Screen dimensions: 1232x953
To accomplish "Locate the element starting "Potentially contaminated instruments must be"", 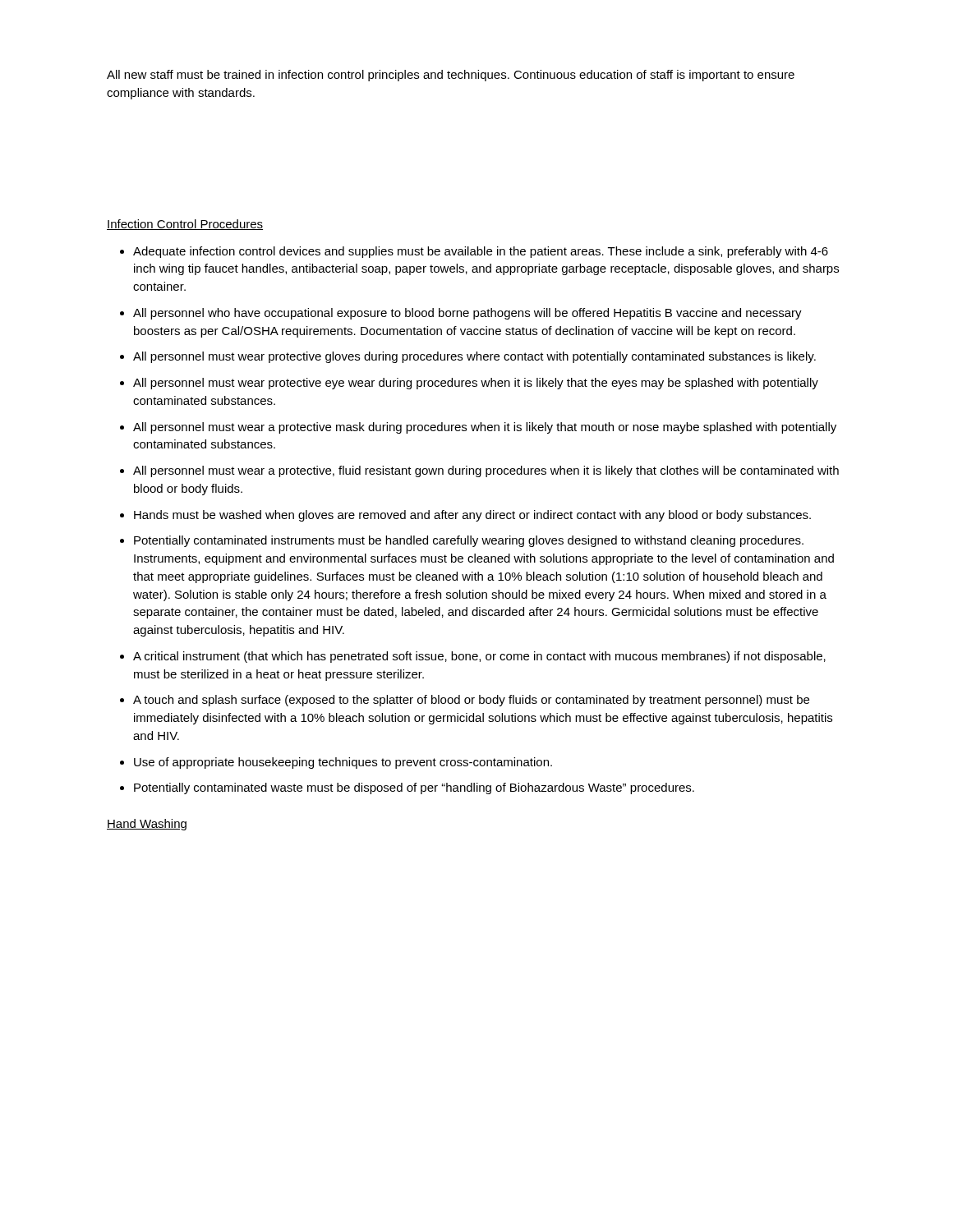I will pos(484,585).
